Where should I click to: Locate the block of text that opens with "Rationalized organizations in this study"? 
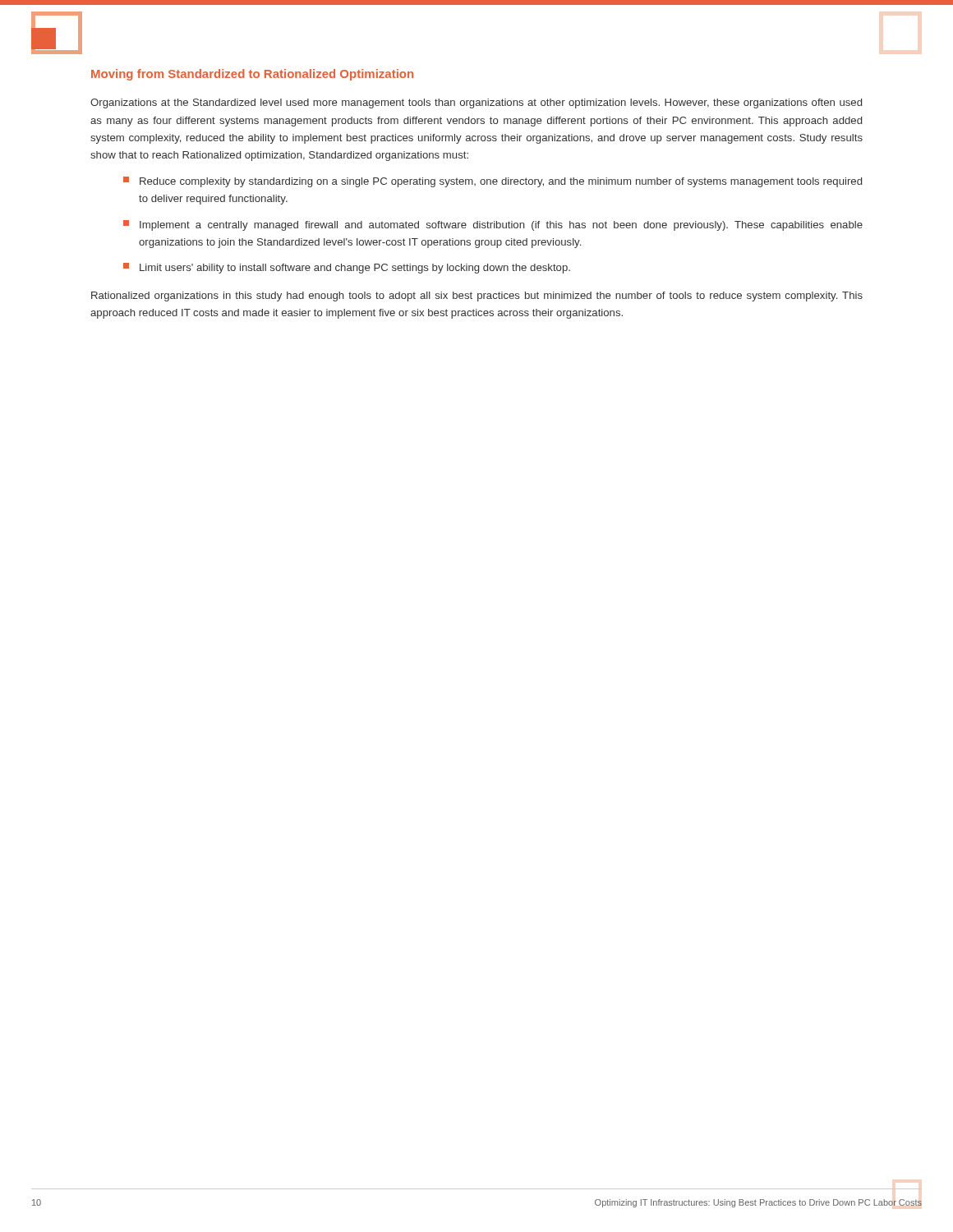tap(476, 304)
